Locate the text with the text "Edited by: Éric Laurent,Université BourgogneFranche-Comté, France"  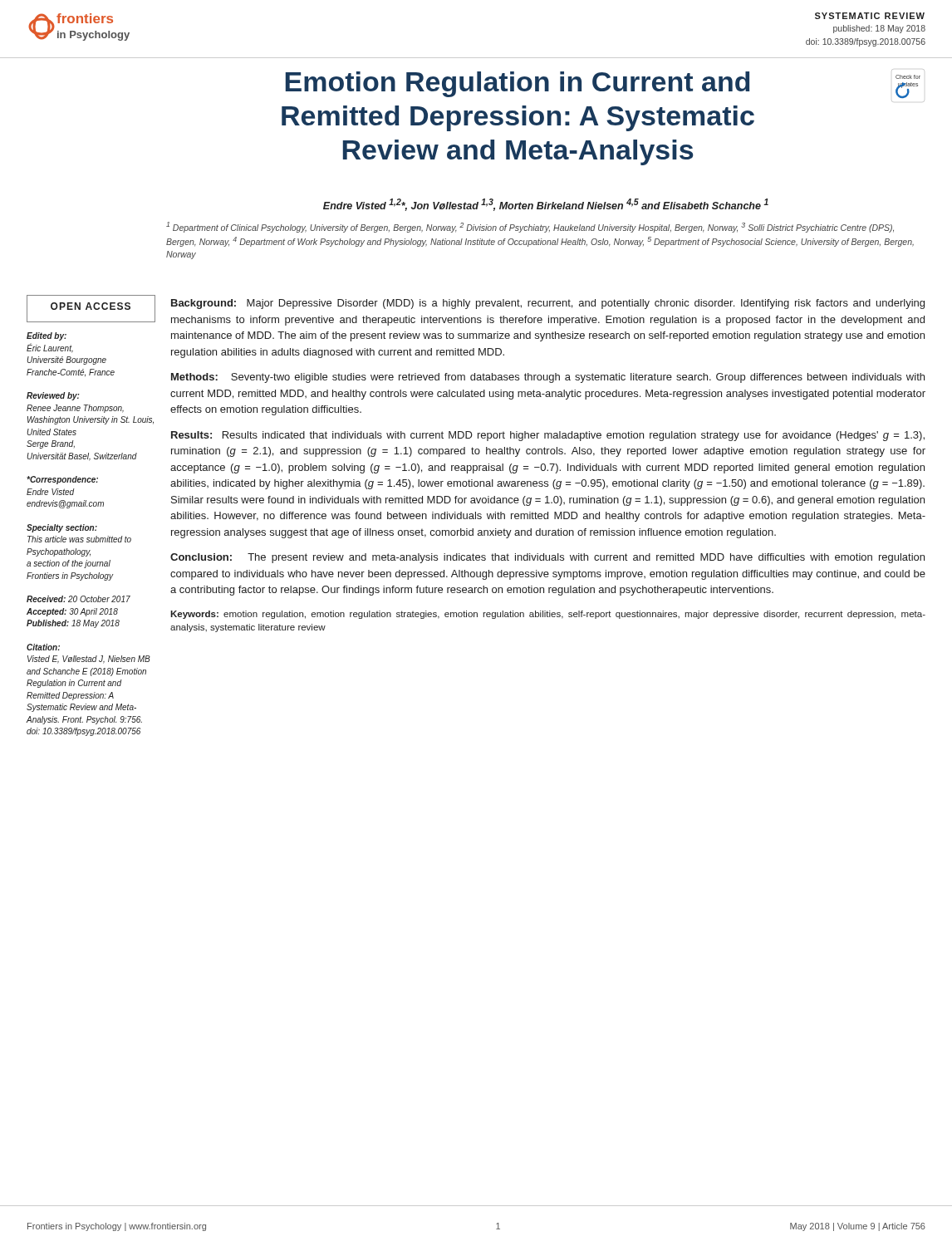tap(91, 355)
